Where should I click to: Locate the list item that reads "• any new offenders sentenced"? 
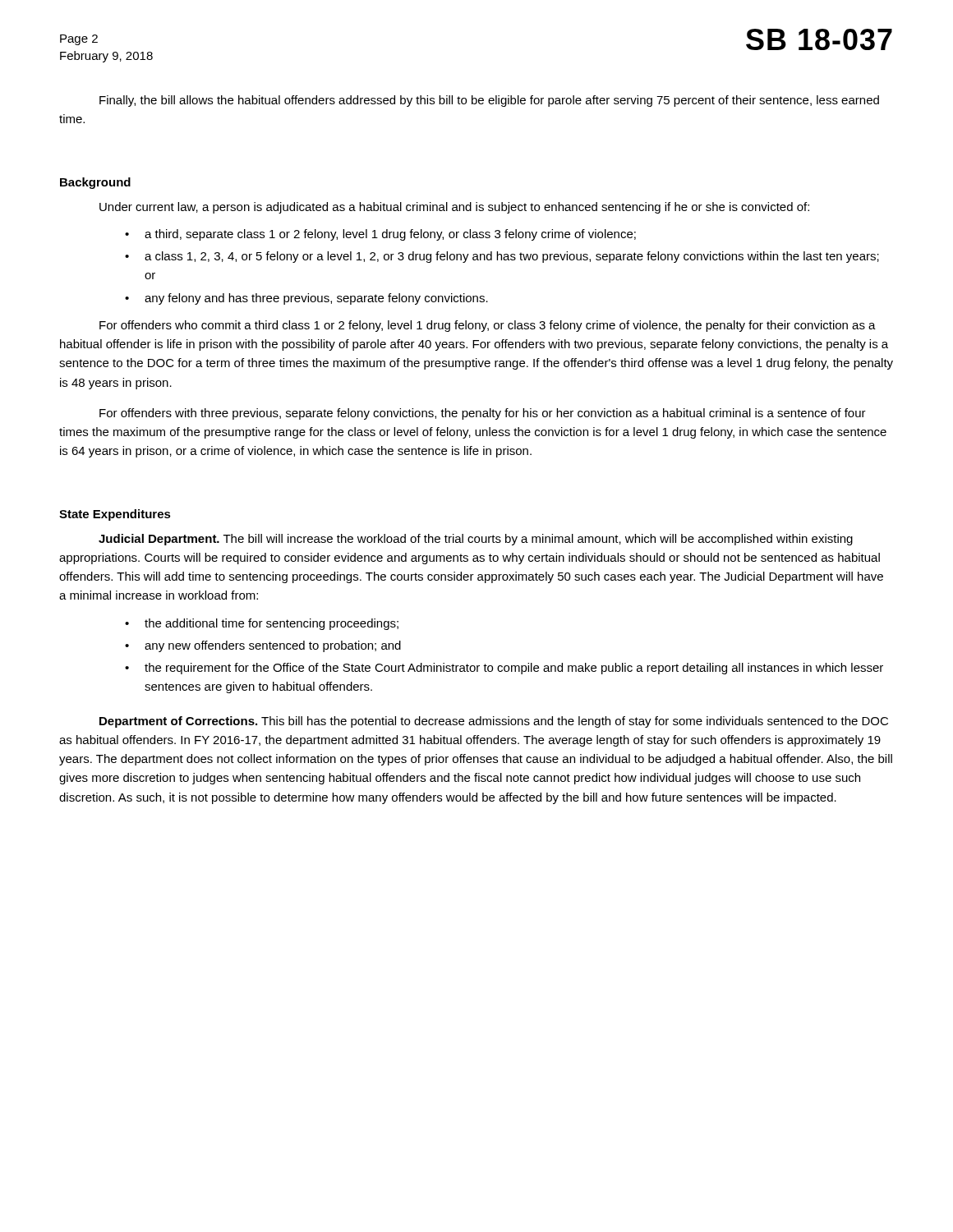[x=263, y=646]
